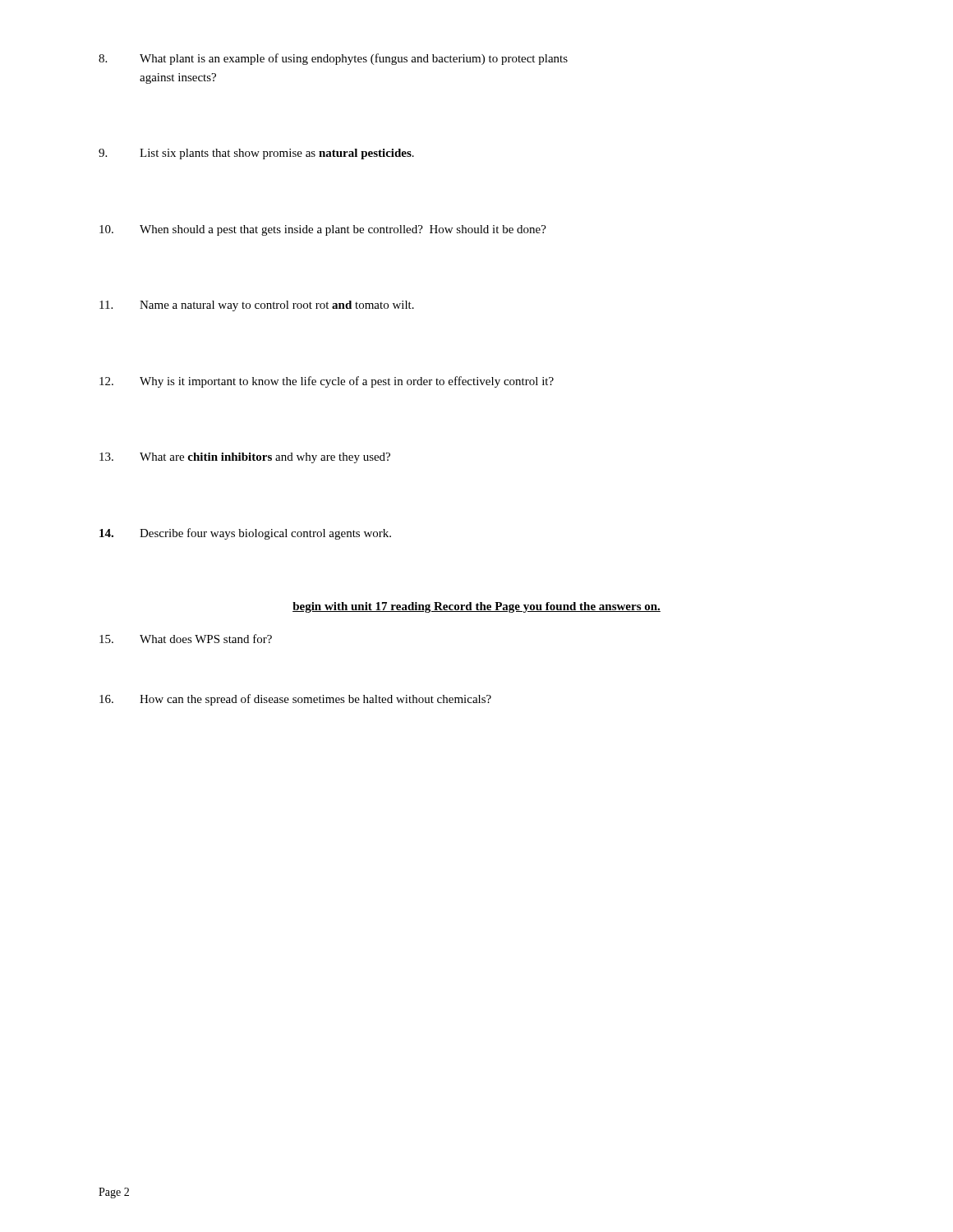
Task: Select the text block starting "16. How can the spread of"
Action: [476, 699]
